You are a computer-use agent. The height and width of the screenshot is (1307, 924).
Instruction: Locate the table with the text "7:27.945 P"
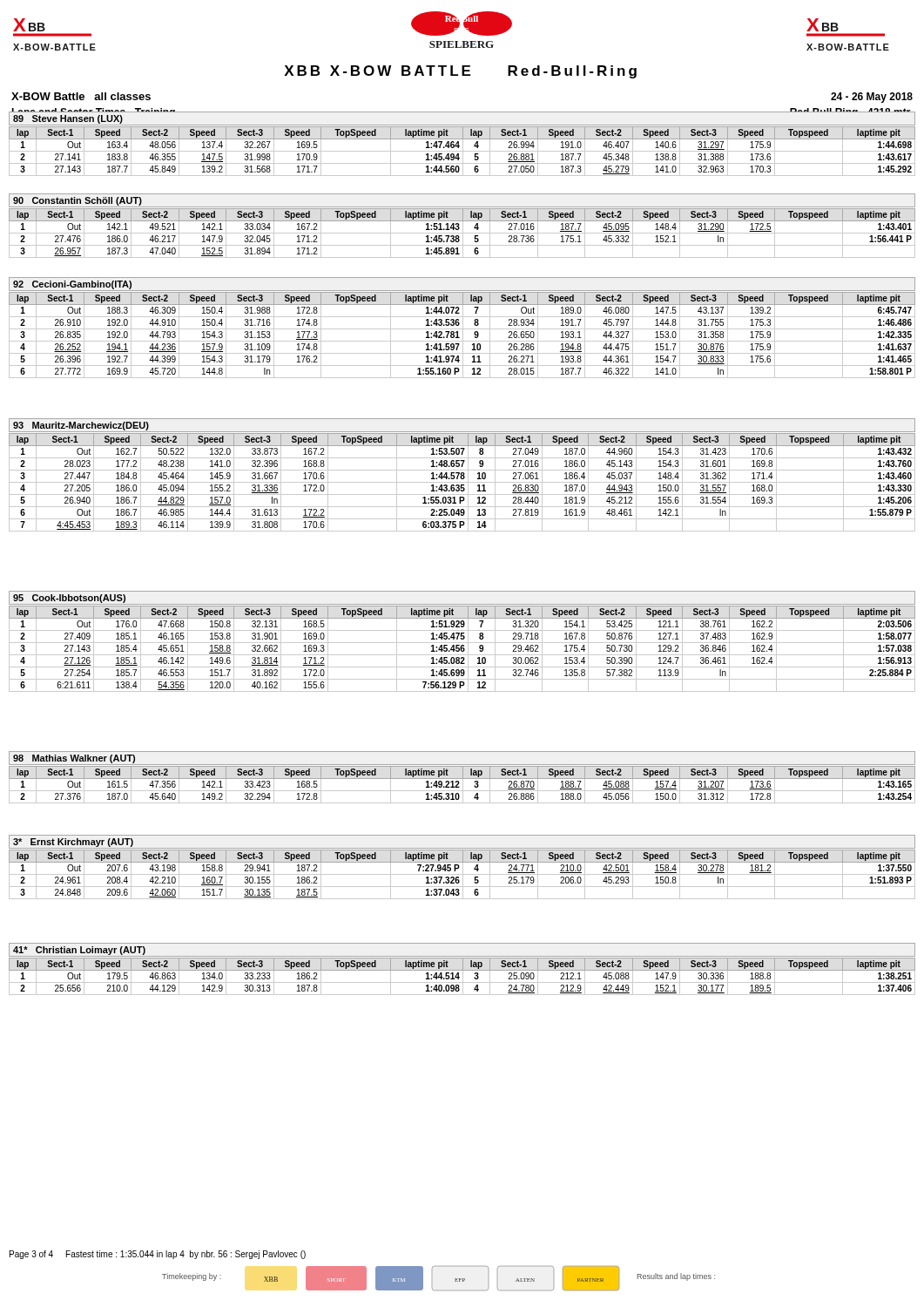[462, 867]
